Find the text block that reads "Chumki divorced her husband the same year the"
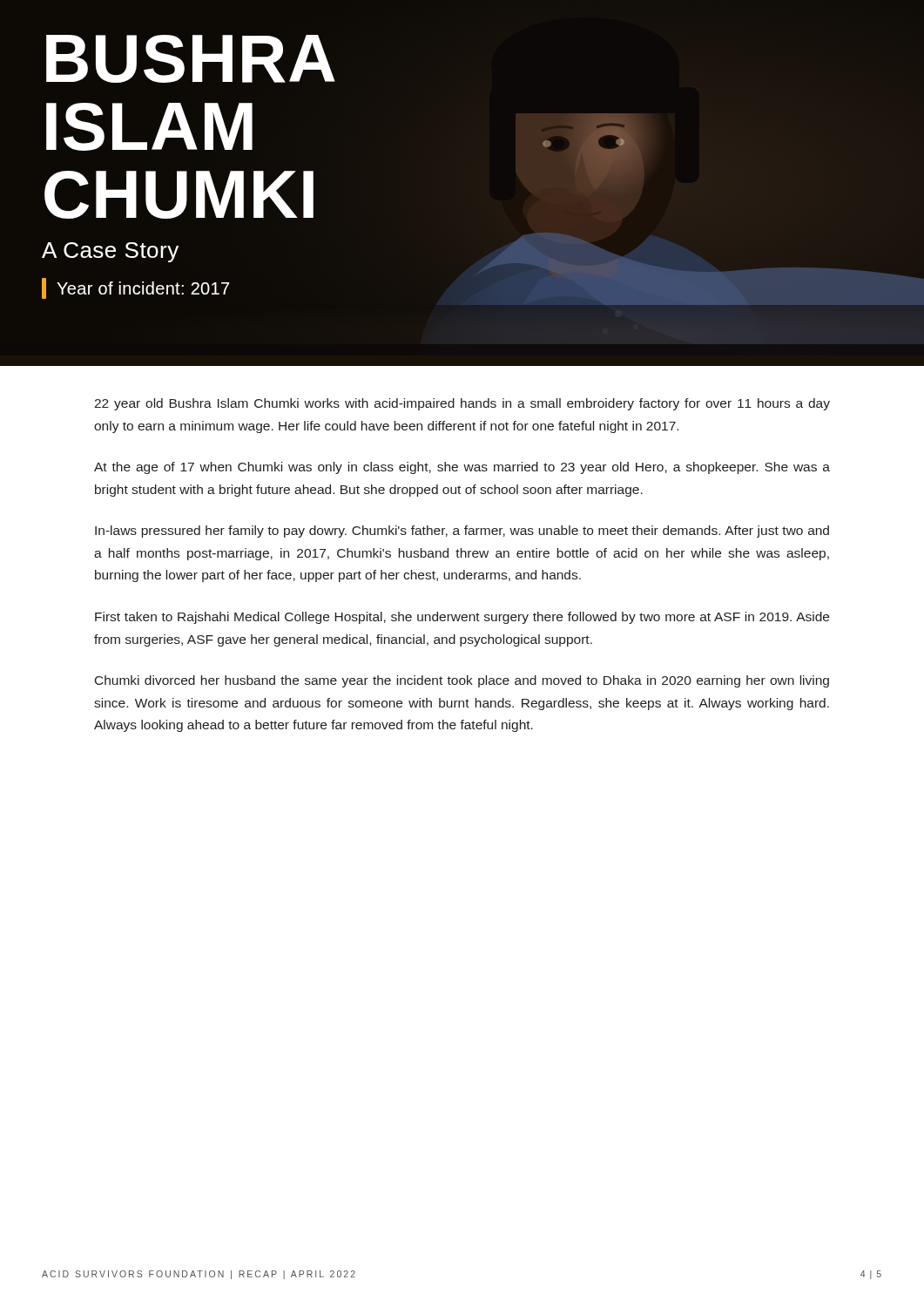The image size is (924, 1307). click(x=462, y=702)
